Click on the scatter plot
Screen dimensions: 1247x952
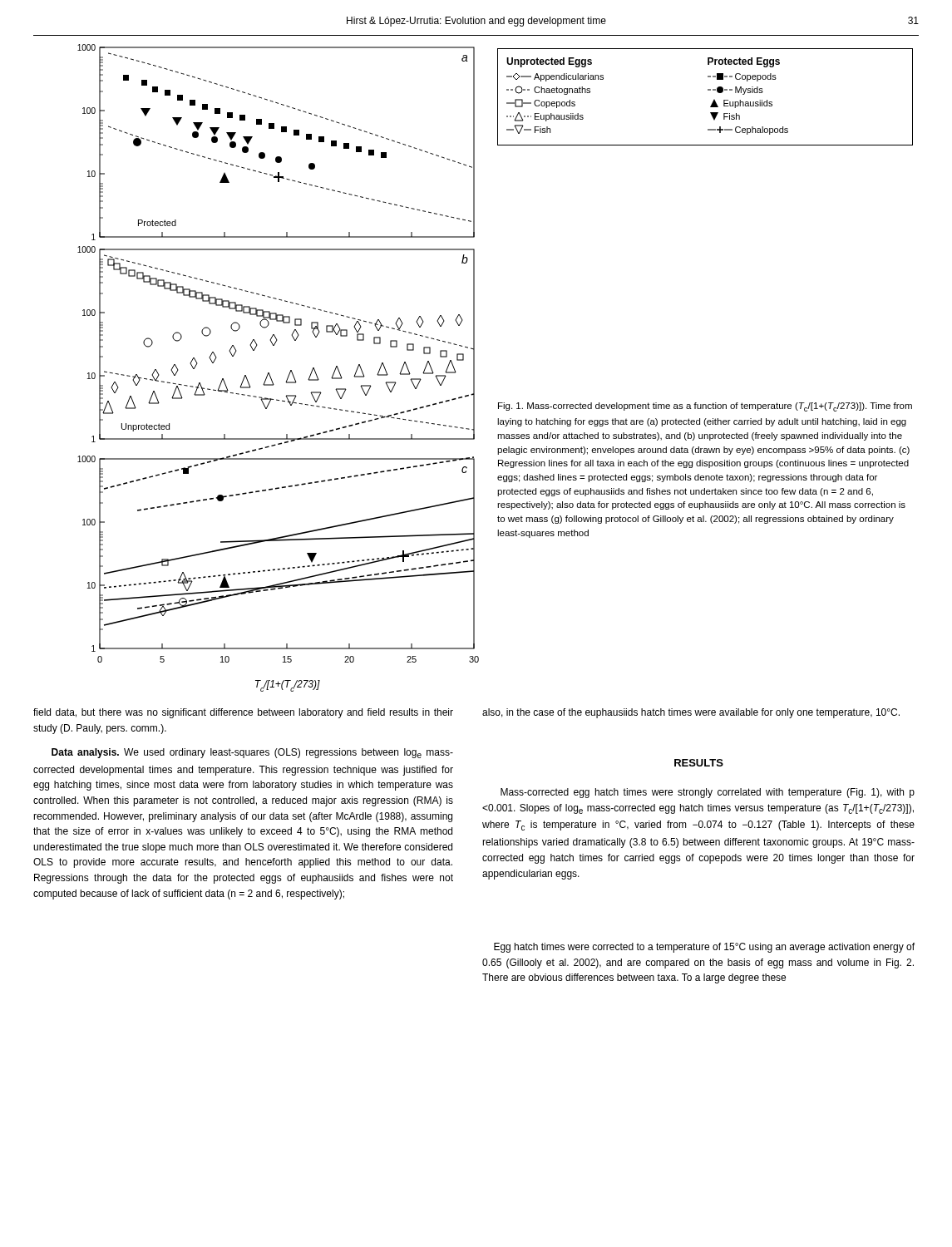[x=270, y=365]
